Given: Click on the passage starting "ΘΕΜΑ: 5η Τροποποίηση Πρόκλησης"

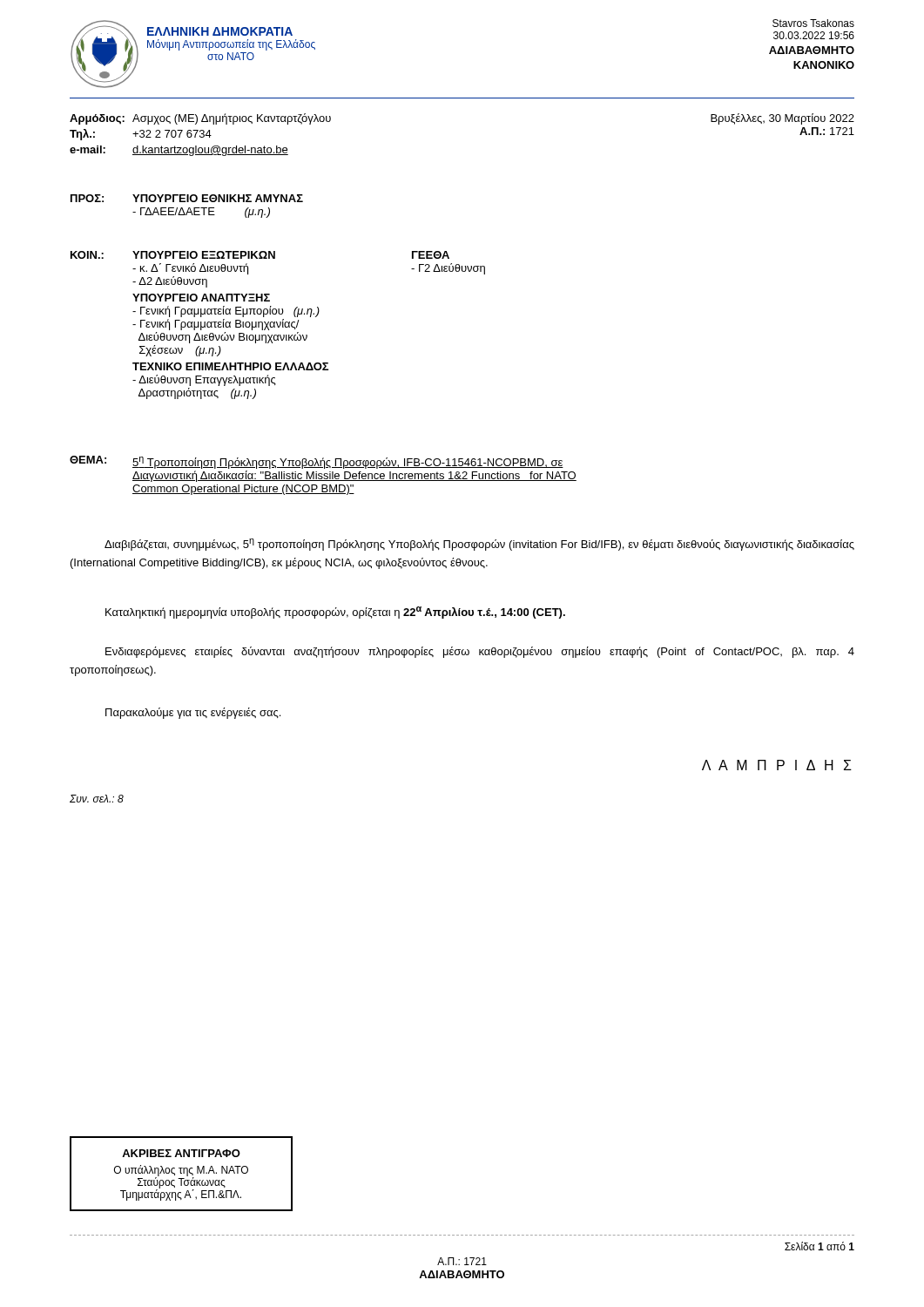Looking at the screenshot, I should click(462, 474).
